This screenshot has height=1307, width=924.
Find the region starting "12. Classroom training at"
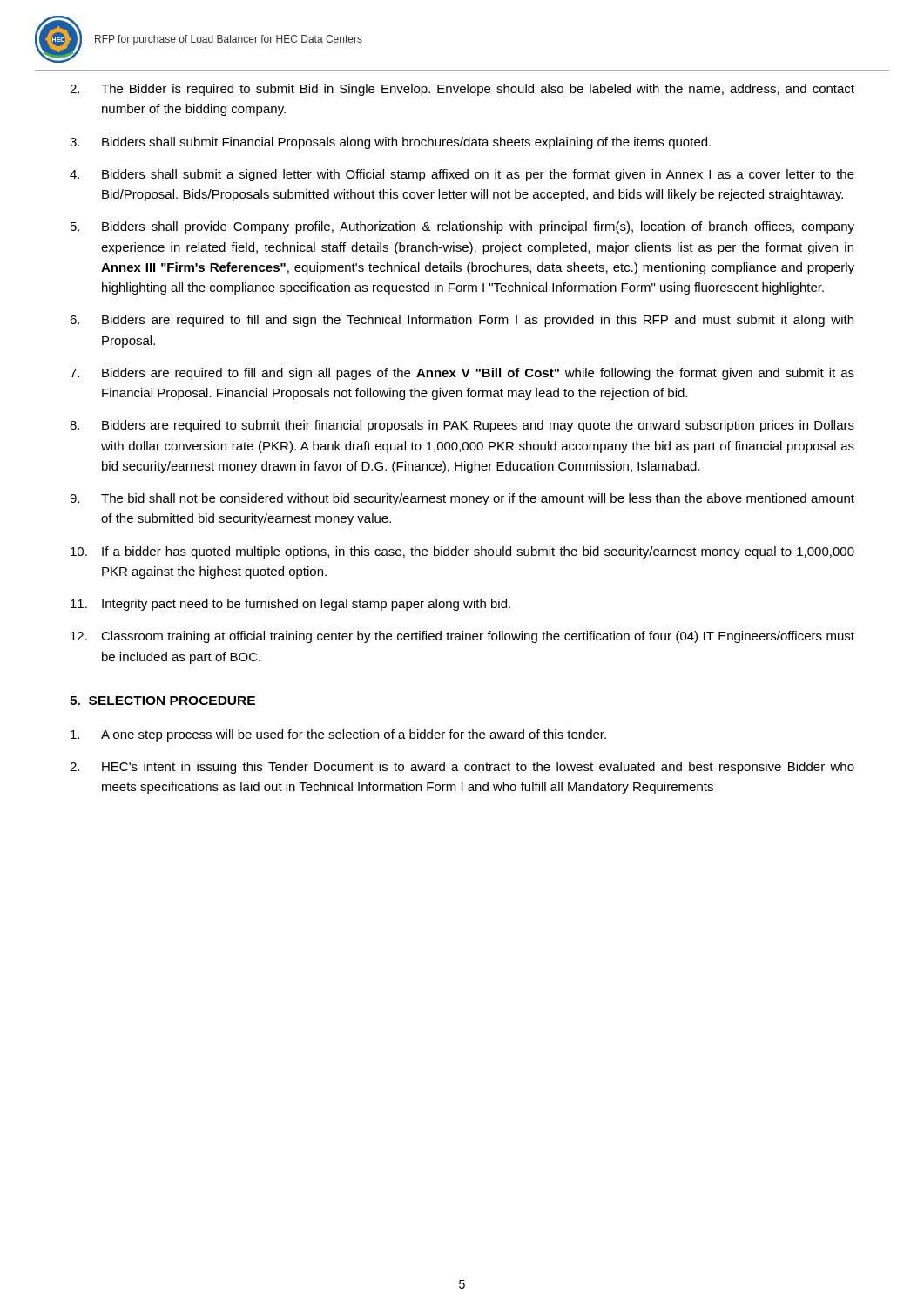tap(462, 646)
